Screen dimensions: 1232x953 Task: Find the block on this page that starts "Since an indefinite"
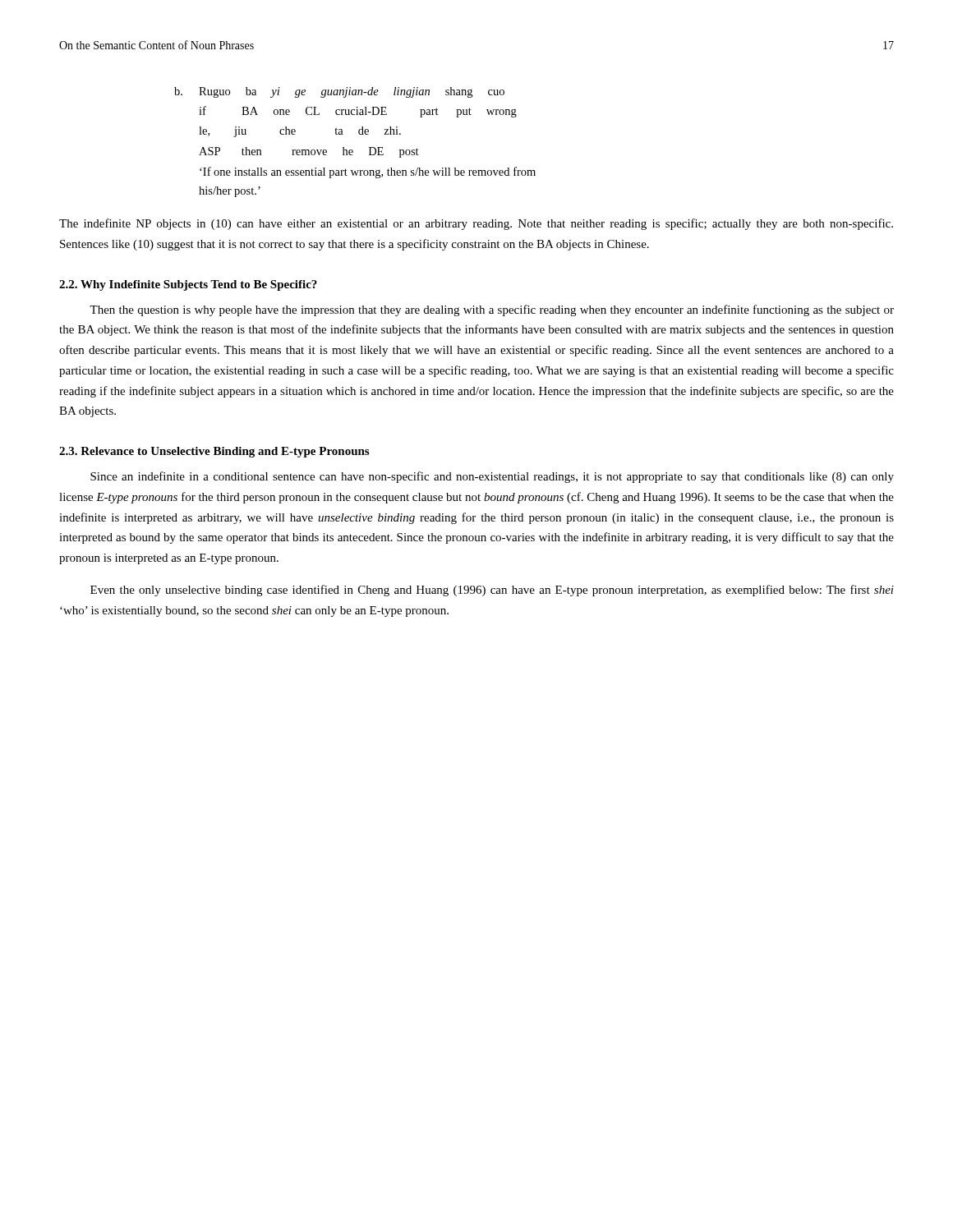pos(476,517)
